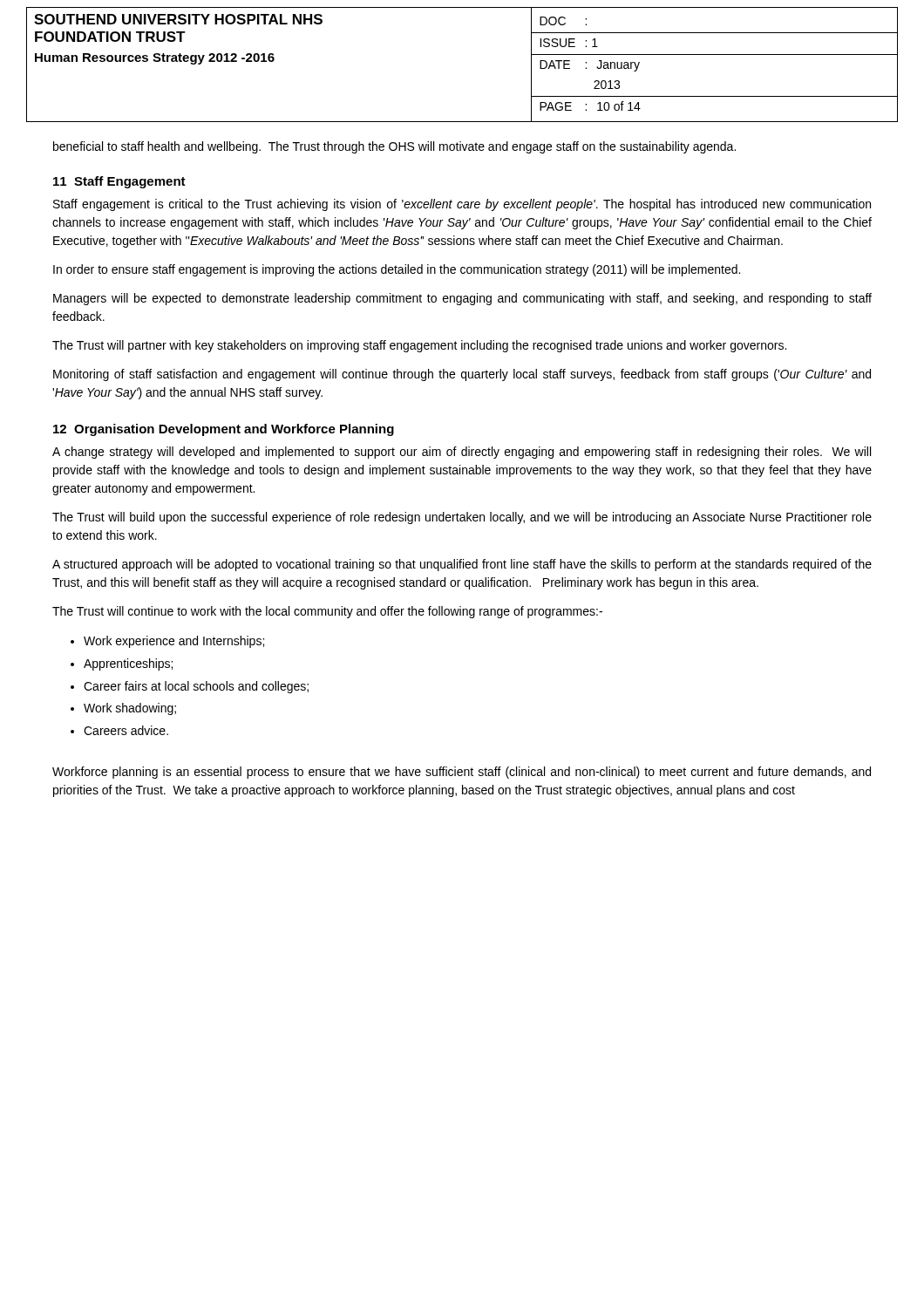
Task: Find the text block with the text "A change strategy will developed"
Action: pyautogui.click(x=462, y=470)
